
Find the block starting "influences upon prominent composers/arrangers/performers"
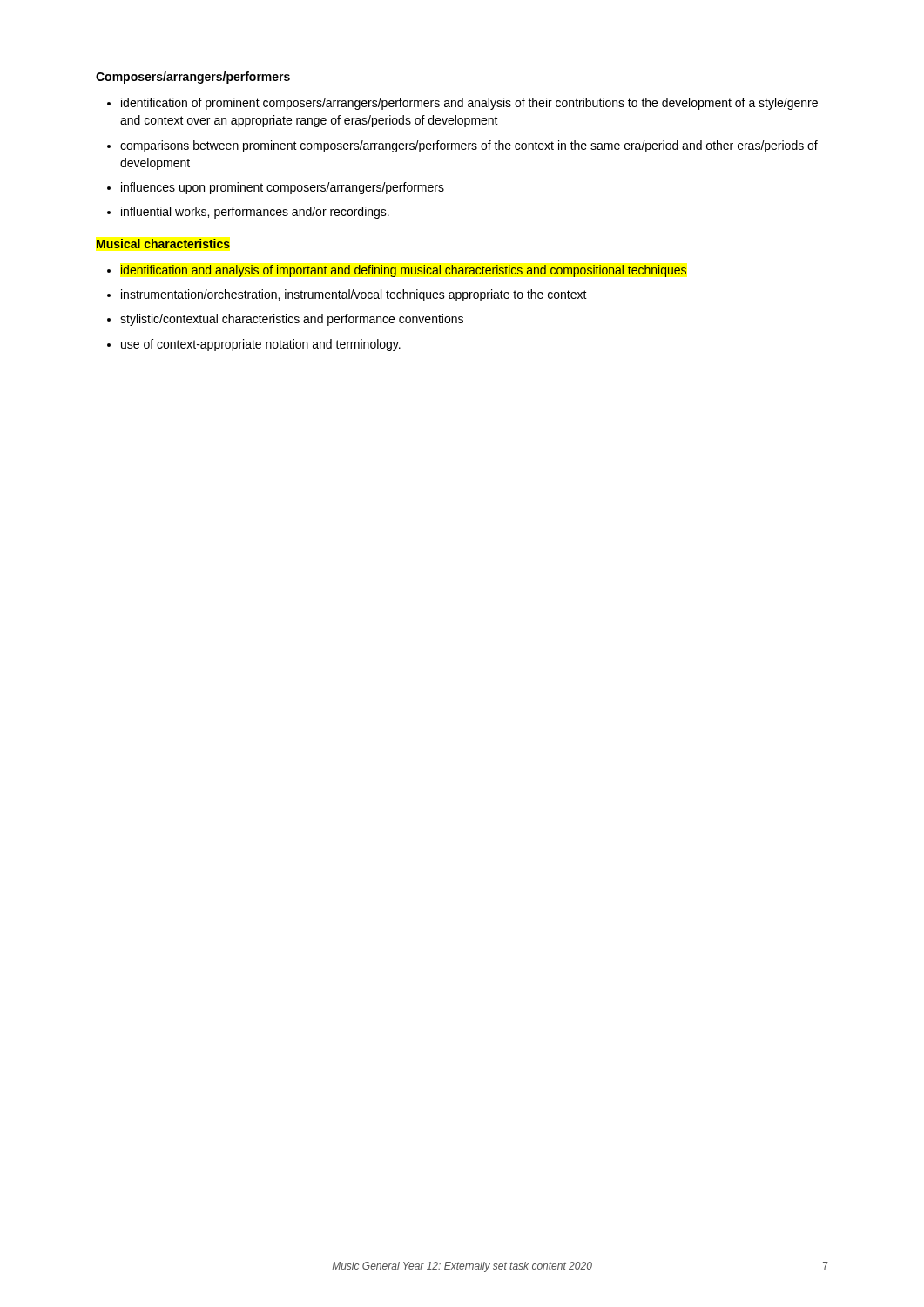tap(283, 188)
